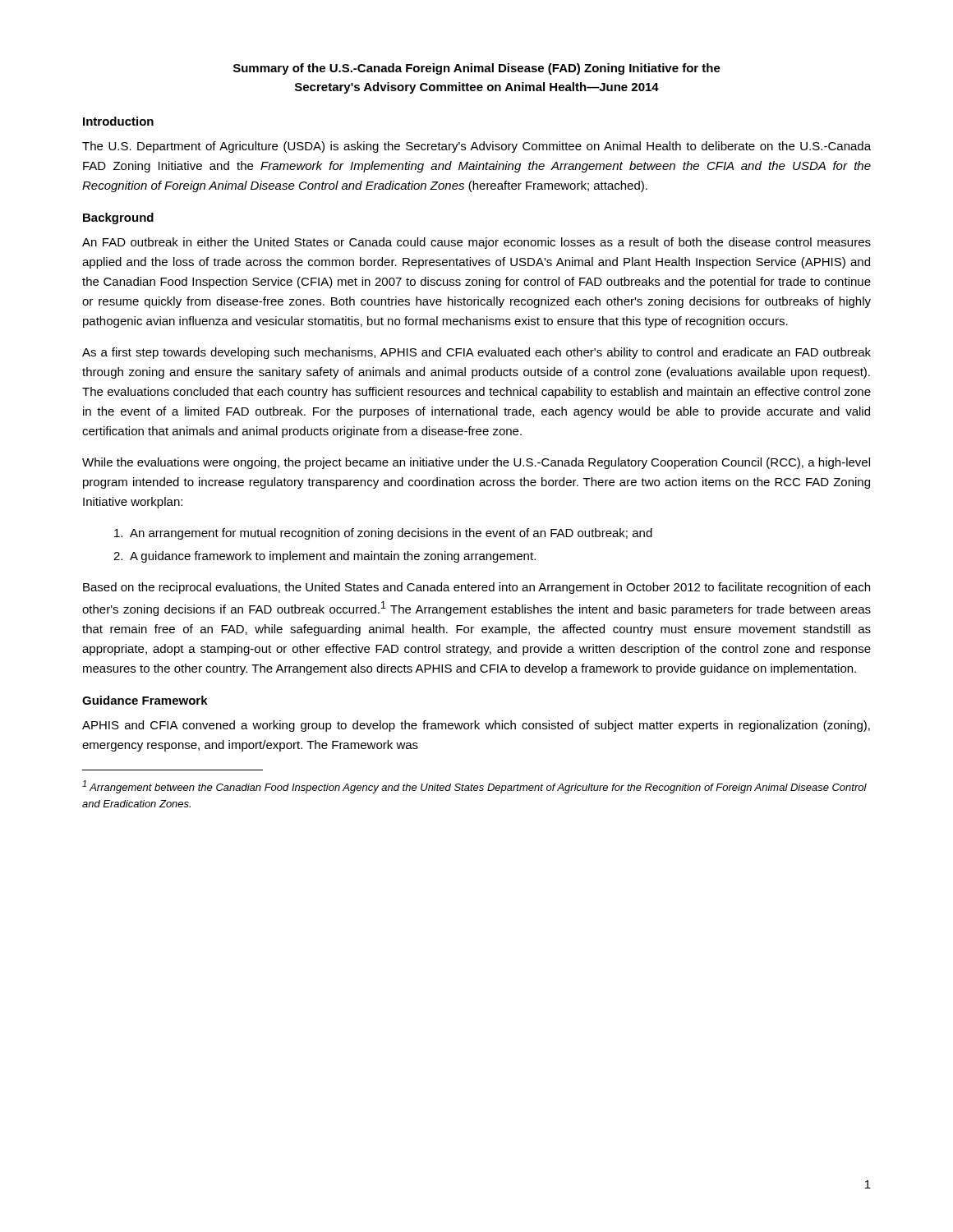Locate the section header that reads "Guidance Framework"
The width and height of the screenshot is (953, 1232).
[145, 700]
